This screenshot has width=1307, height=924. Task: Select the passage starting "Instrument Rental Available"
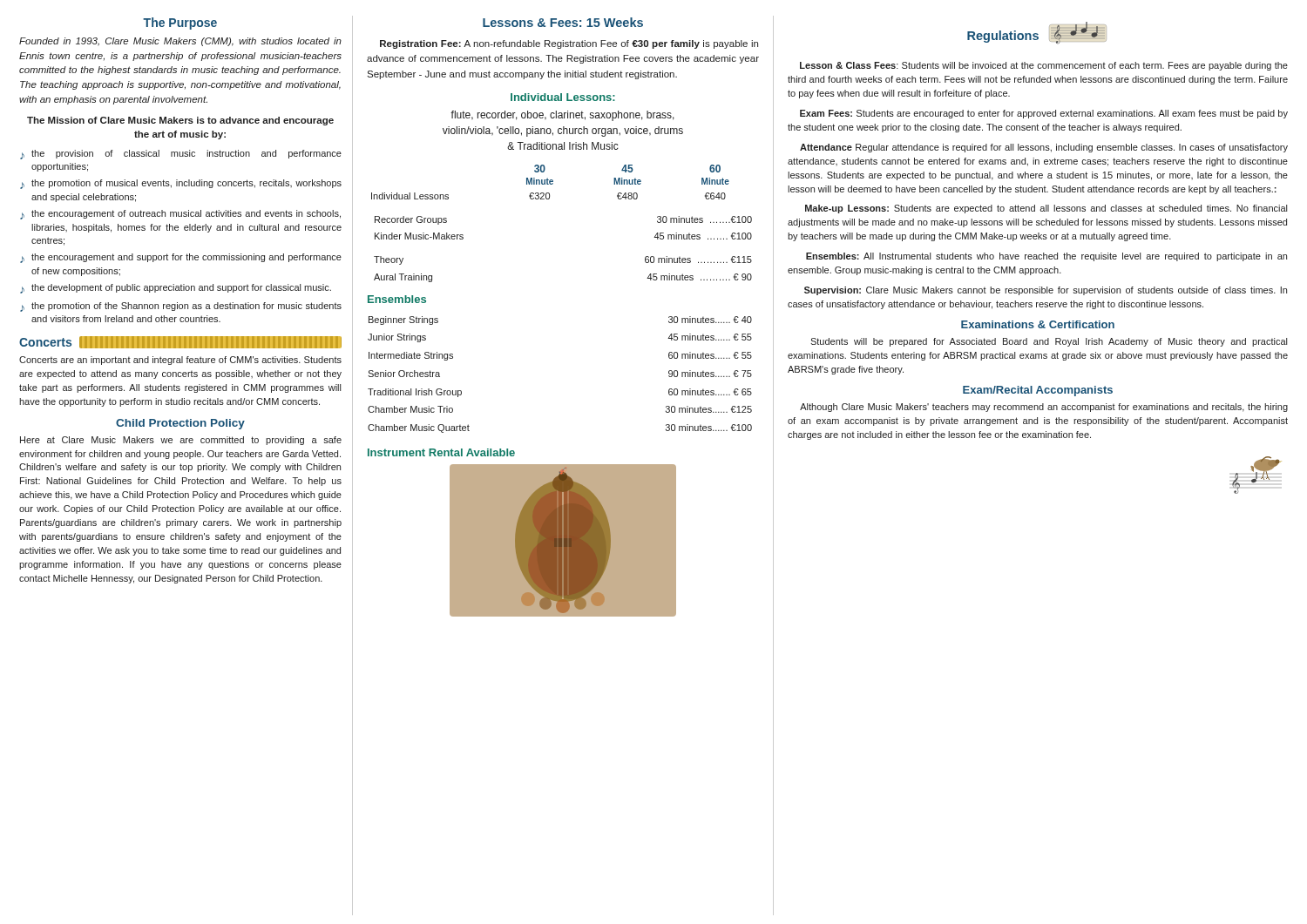tap(441, 452)
